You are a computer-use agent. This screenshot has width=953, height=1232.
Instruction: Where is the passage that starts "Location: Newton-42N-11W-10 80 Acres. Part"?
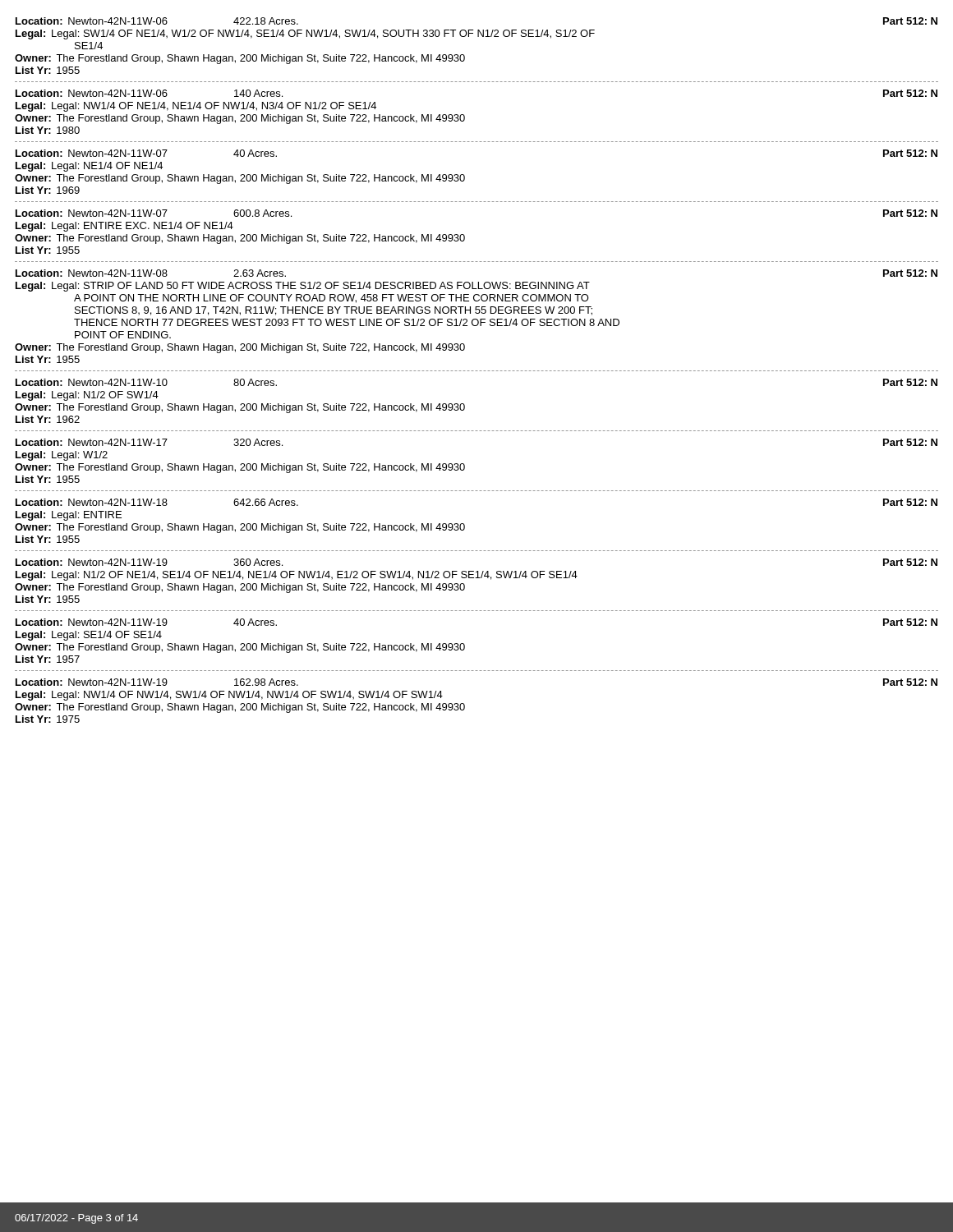(90, 382)
